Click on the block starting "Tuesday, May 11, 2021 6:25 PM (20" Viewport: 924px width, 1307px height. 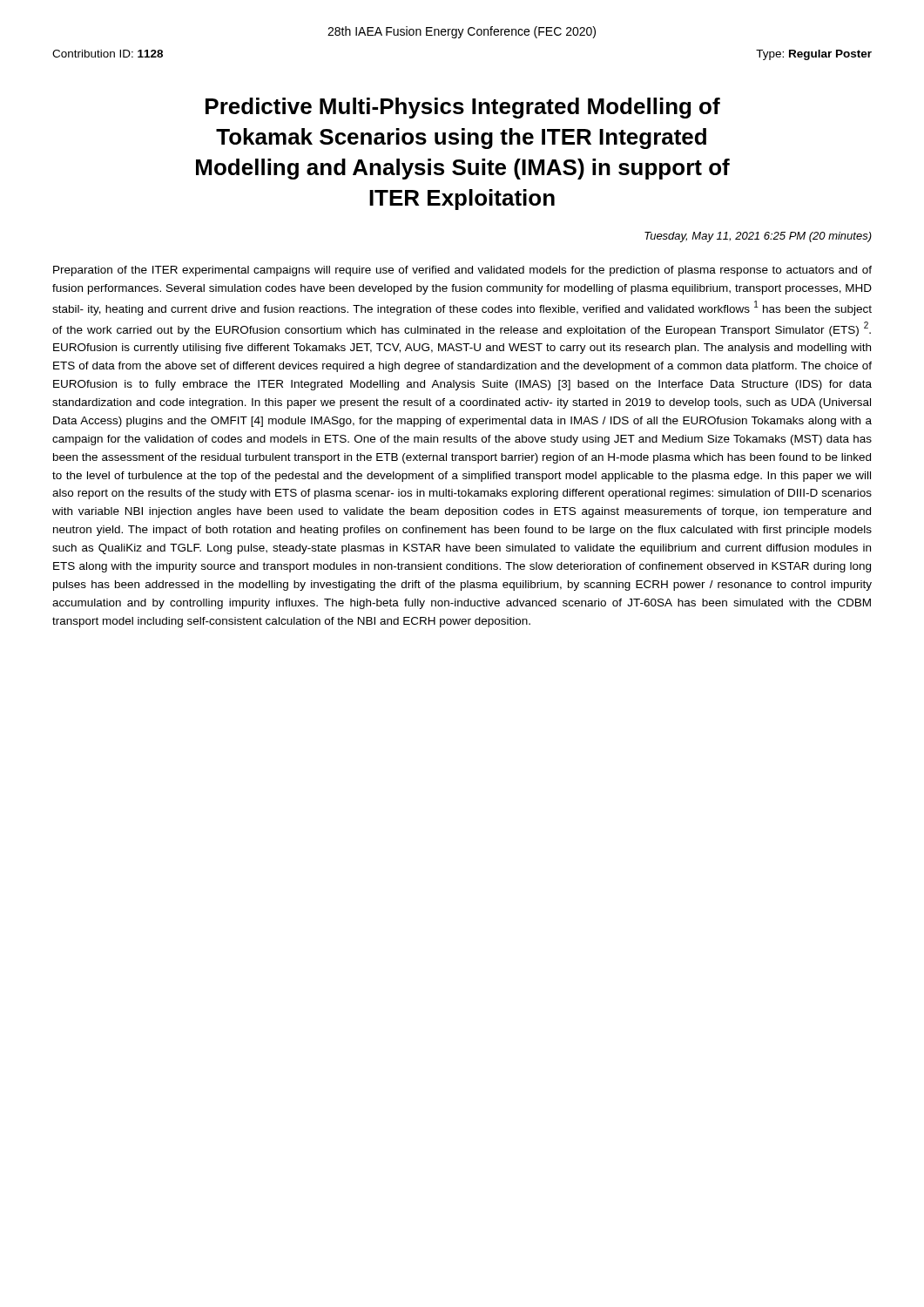[758, 236]
